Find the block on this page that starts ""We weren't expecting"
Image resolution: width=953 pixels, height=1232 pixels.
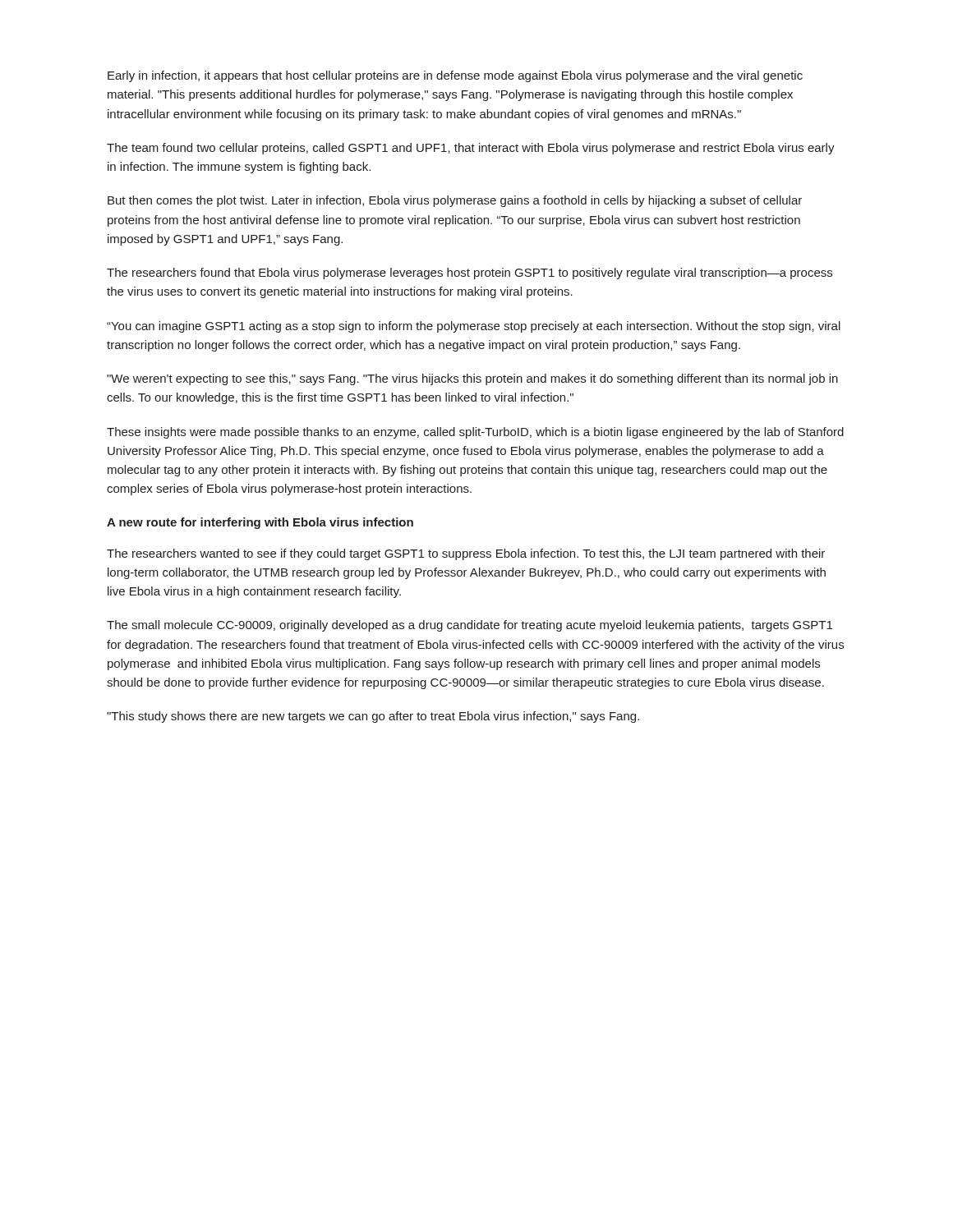point(473,388)
